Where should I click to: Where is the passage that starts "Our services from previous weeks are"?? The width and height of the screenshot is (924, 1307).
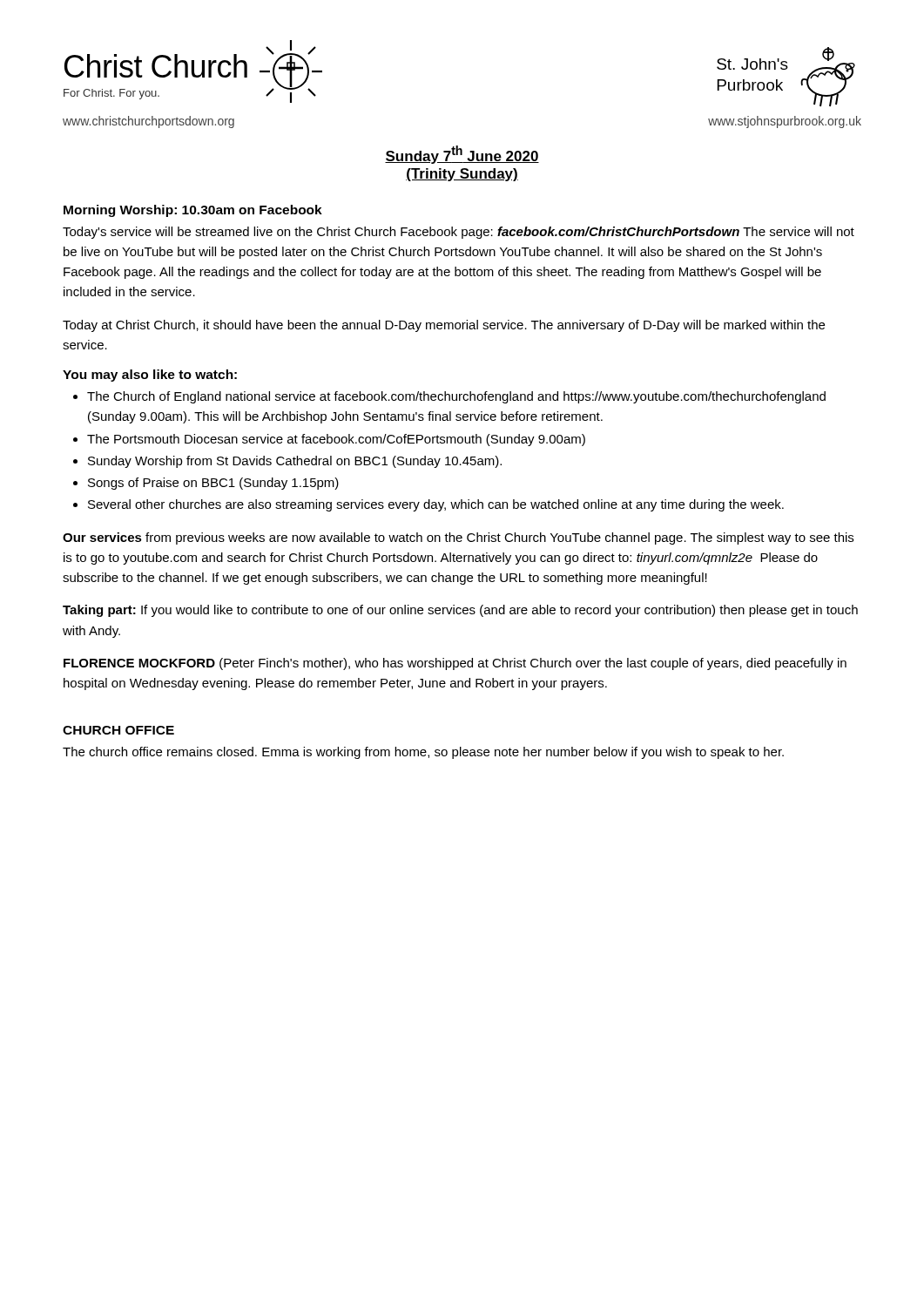458,557
